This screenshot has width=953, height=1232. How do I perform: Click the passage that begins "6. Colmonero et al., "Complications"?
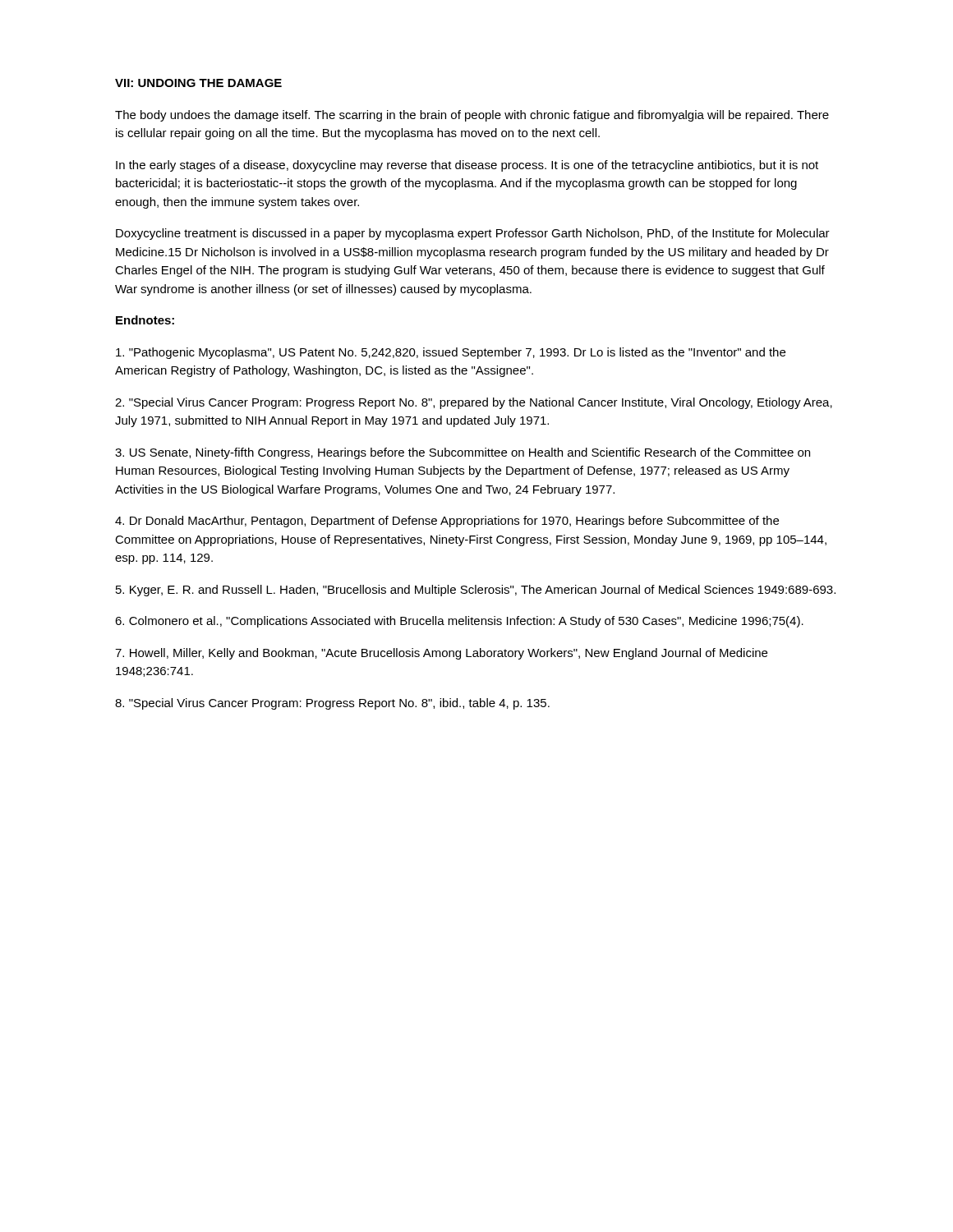pyautogui.click(x=459, y=620)
